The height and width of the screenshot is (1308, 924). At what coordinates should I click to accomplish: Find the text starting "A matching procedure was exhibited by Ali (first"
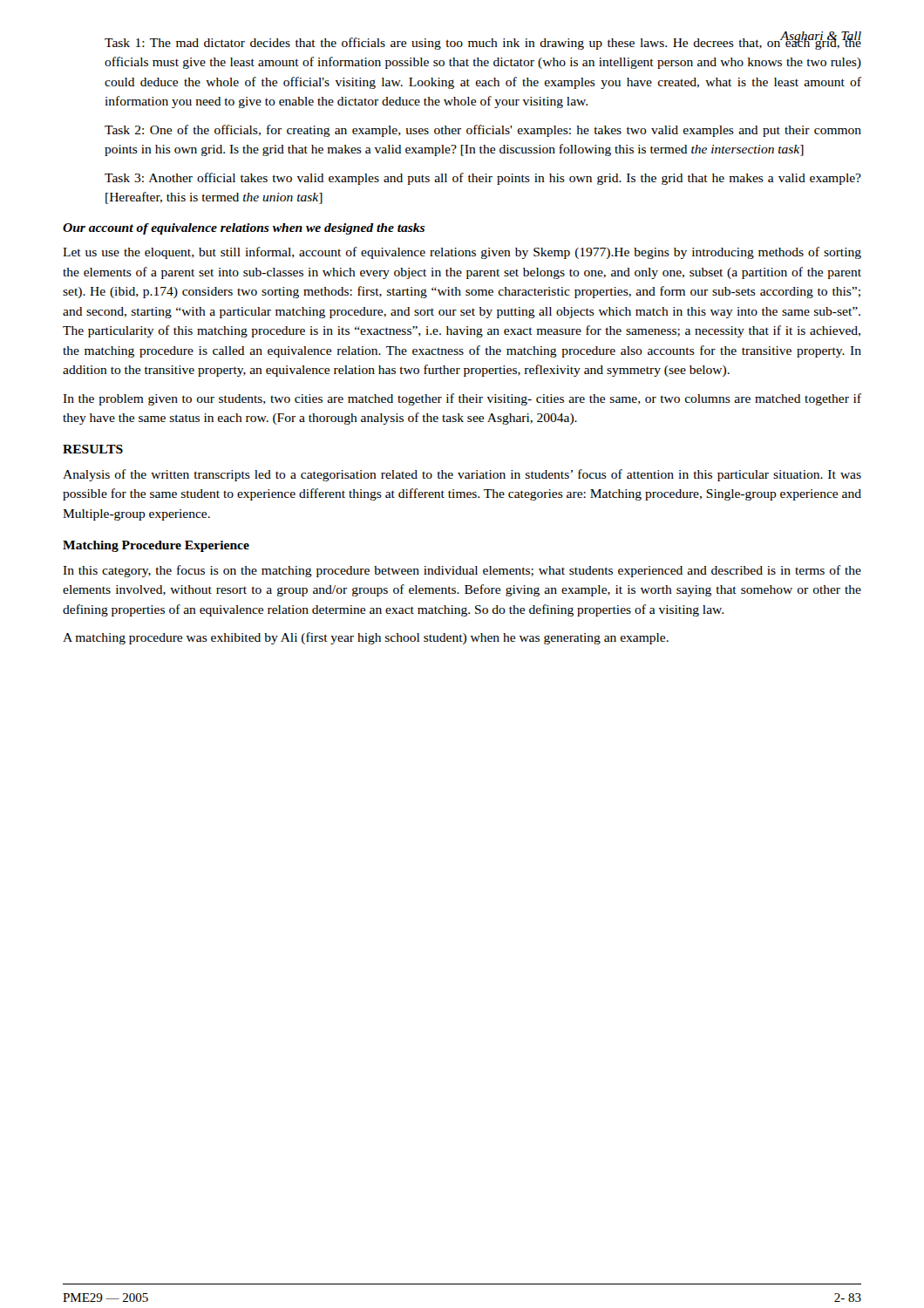tap(462, 638)
